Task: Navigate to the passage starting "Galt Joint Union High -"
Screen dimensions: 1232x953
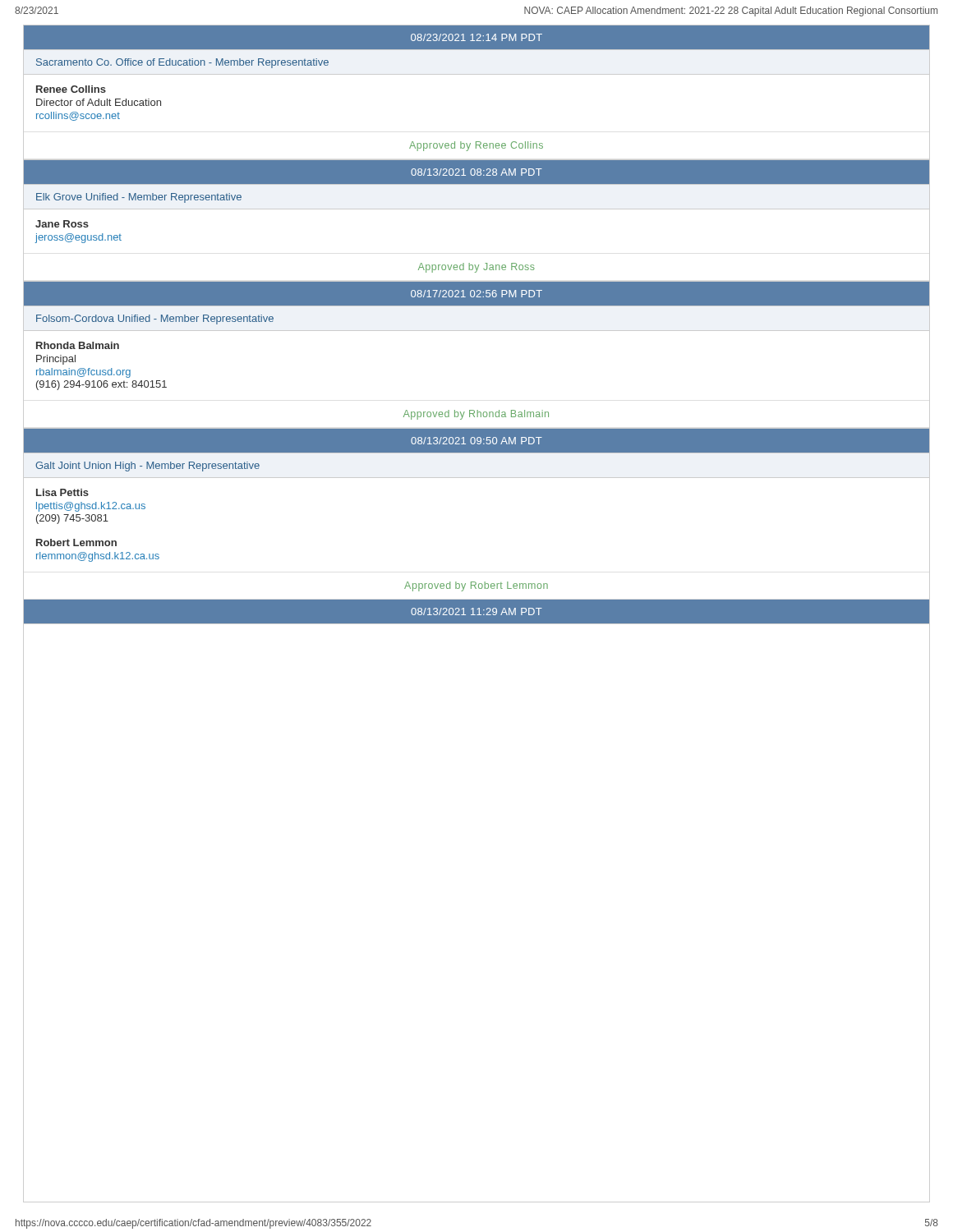Action: tap(148, 465)
